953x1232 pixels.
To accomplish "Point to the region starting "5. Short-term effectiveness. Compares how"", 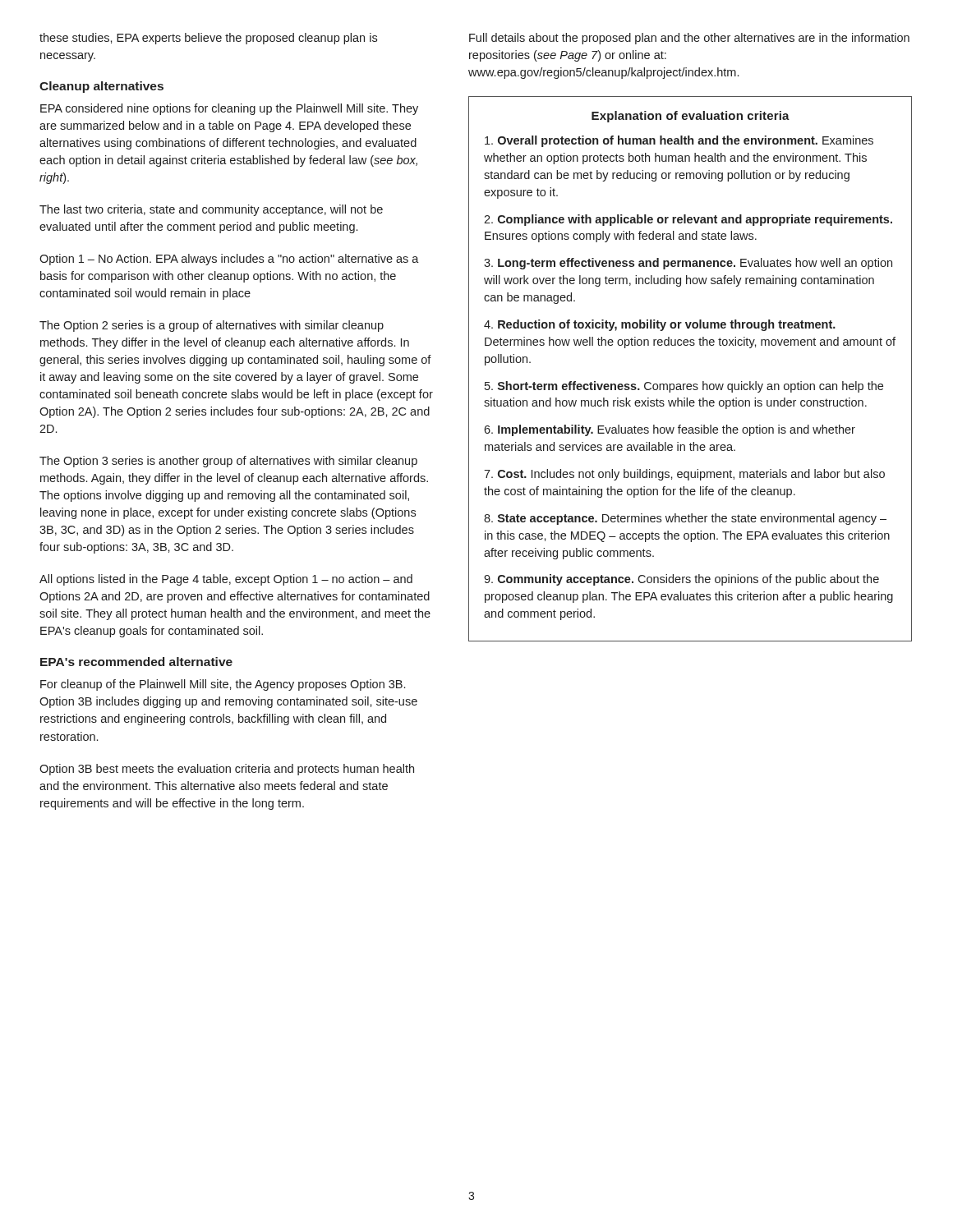I will click(x=684, y=394).
